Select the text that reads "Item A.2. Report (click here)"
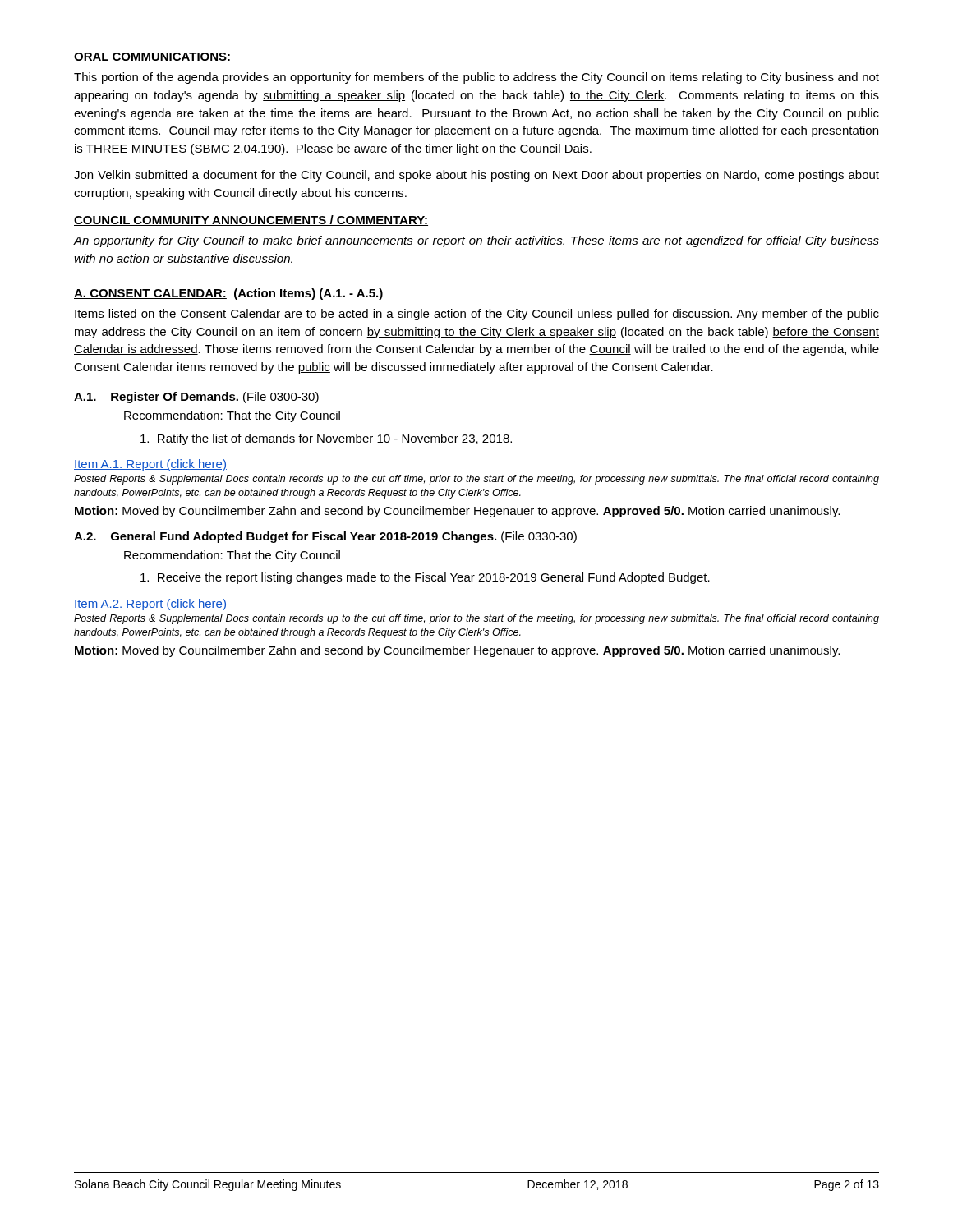The width and height of the screenshot is (953, 1232). point(150,603)
